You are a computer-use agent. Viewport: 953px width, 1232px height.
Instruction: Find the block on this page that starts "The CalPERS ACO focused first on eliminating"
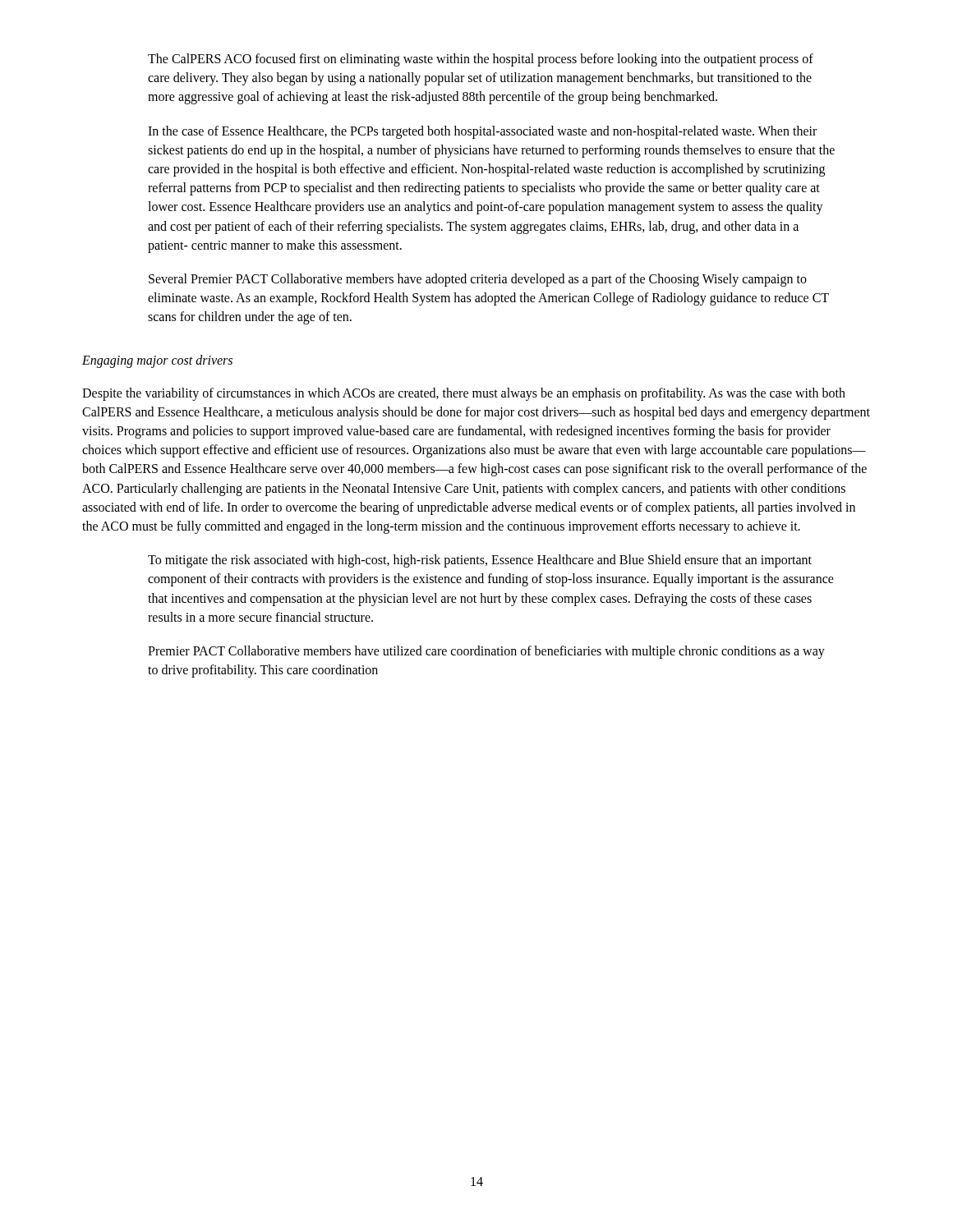[x=480, y=78]
